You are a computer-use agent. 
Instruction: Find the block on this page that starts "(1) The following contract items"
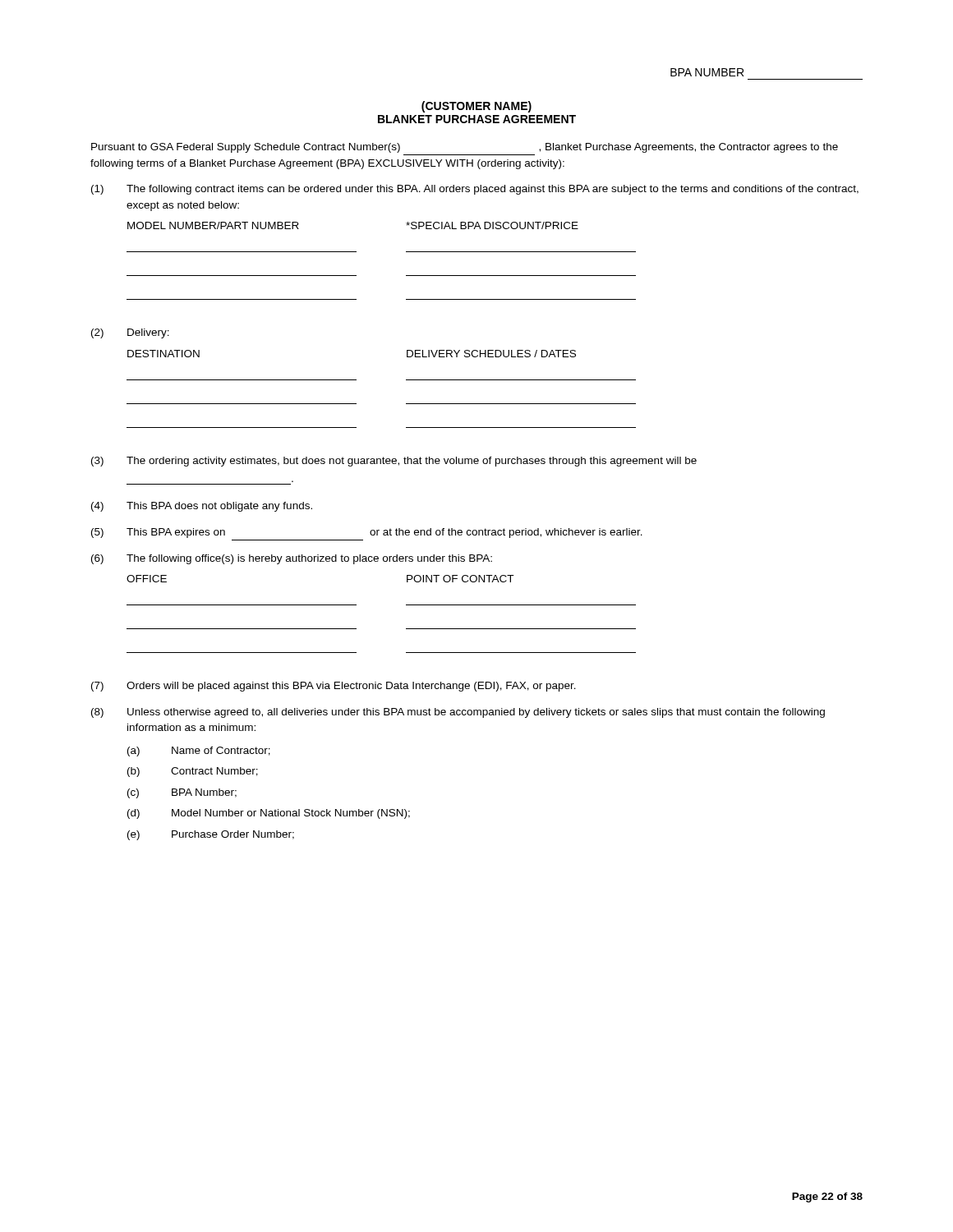(x=476, y=197)
